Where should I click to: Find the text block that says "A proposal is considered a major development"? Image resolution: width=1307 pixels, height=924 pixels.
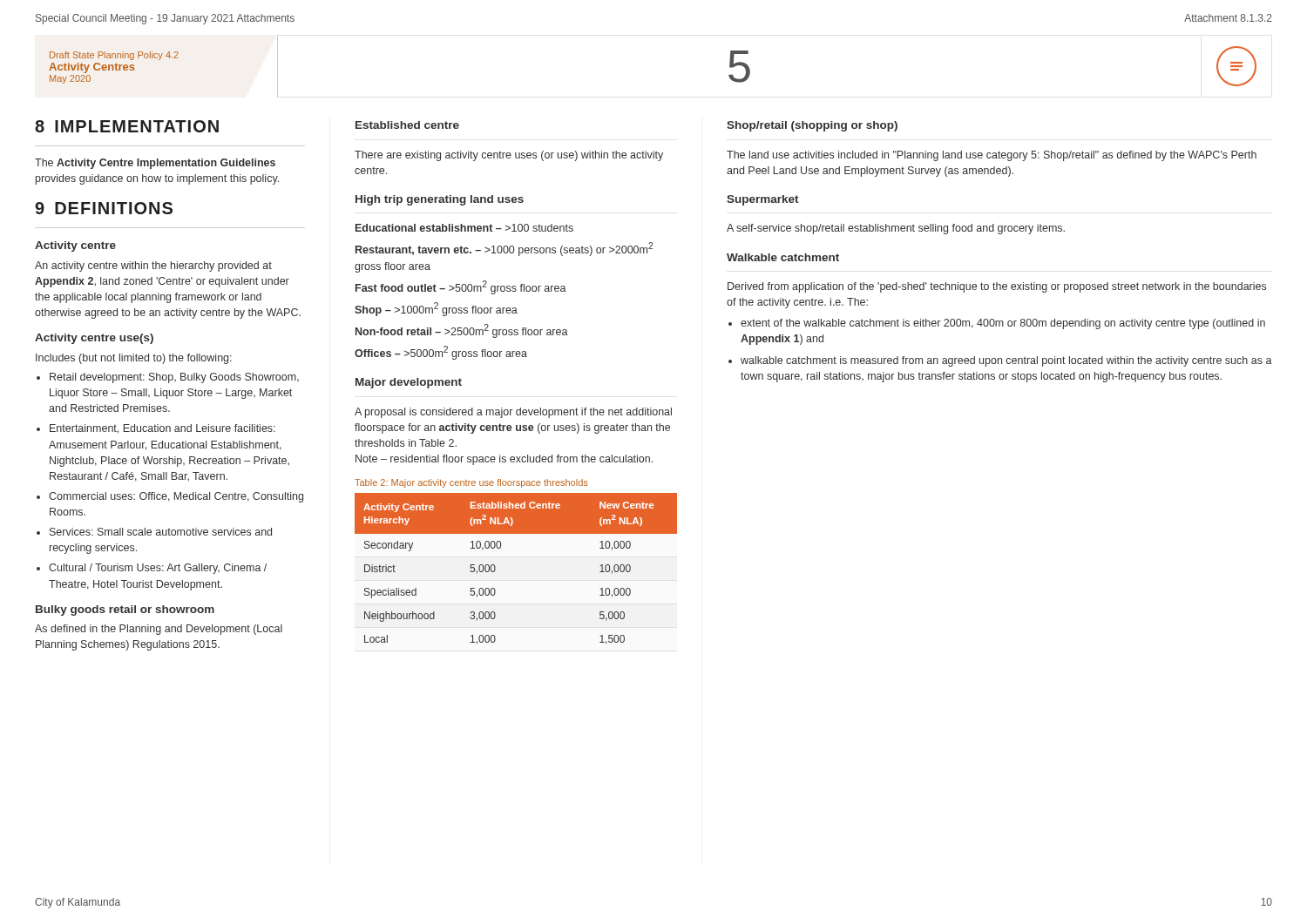click(516, 436)
